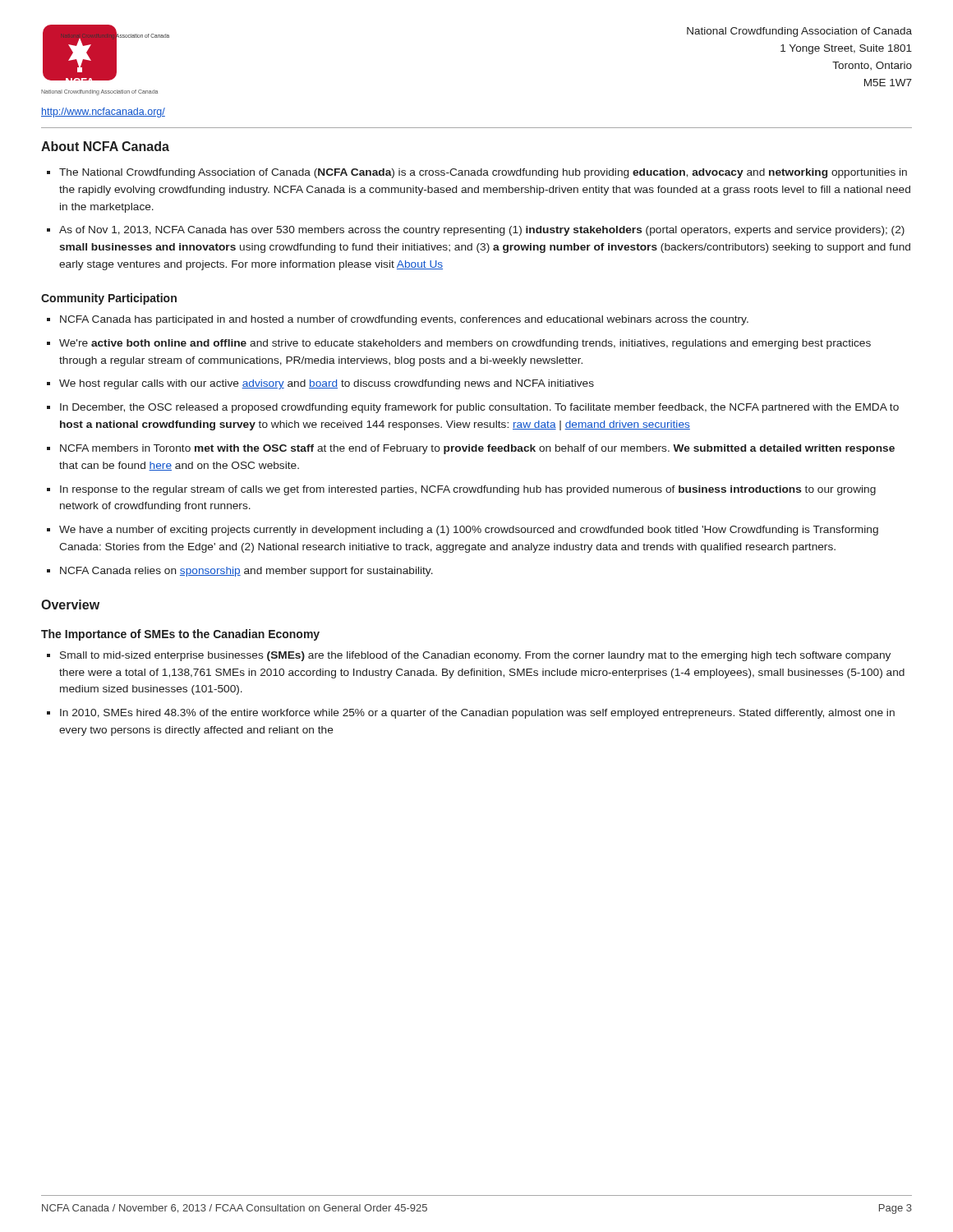Click on the text starting "Community Participation"

[x=109, y=298]
